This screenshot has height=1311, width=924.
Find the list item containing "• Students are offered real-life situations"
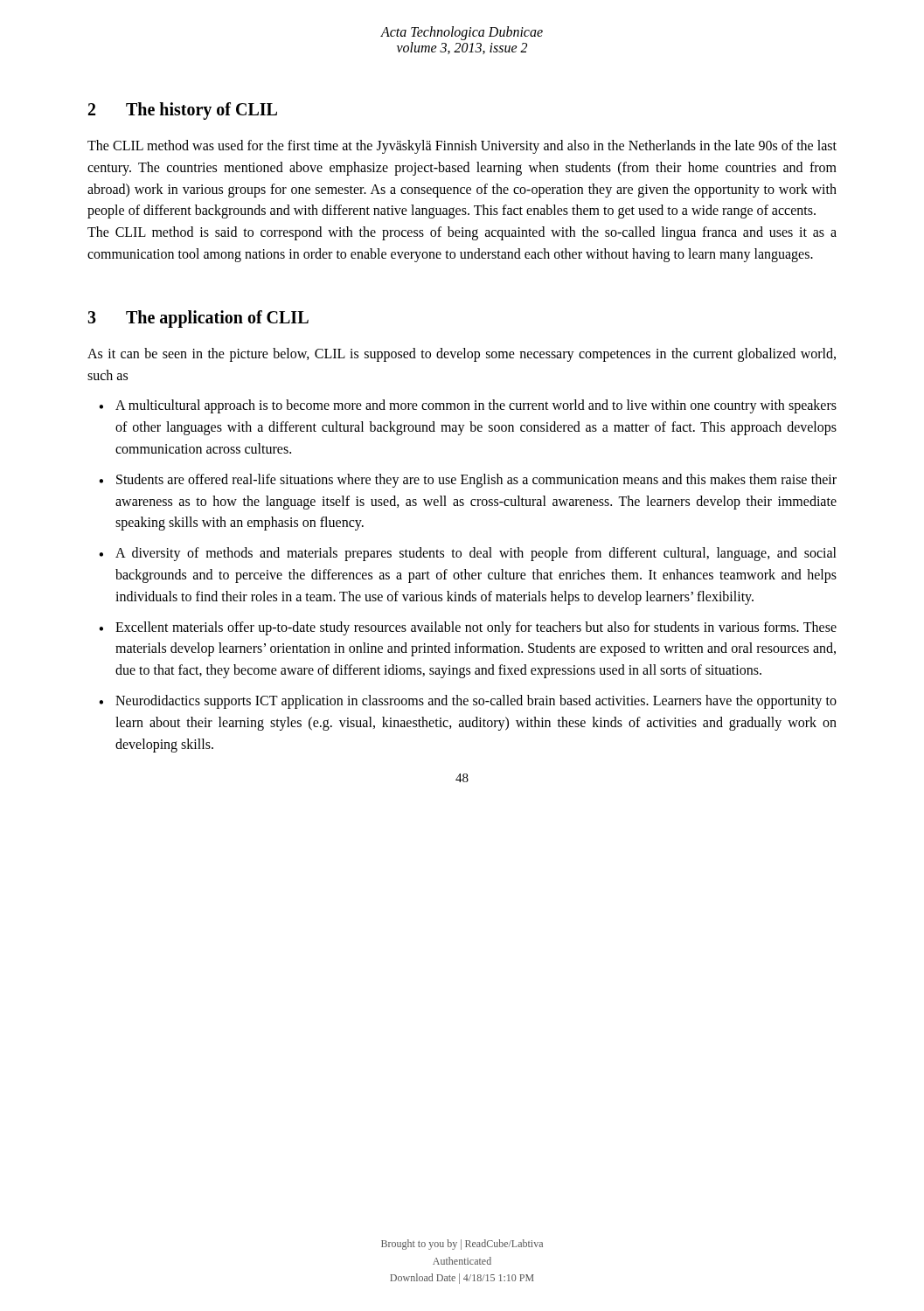pos(462,502)
